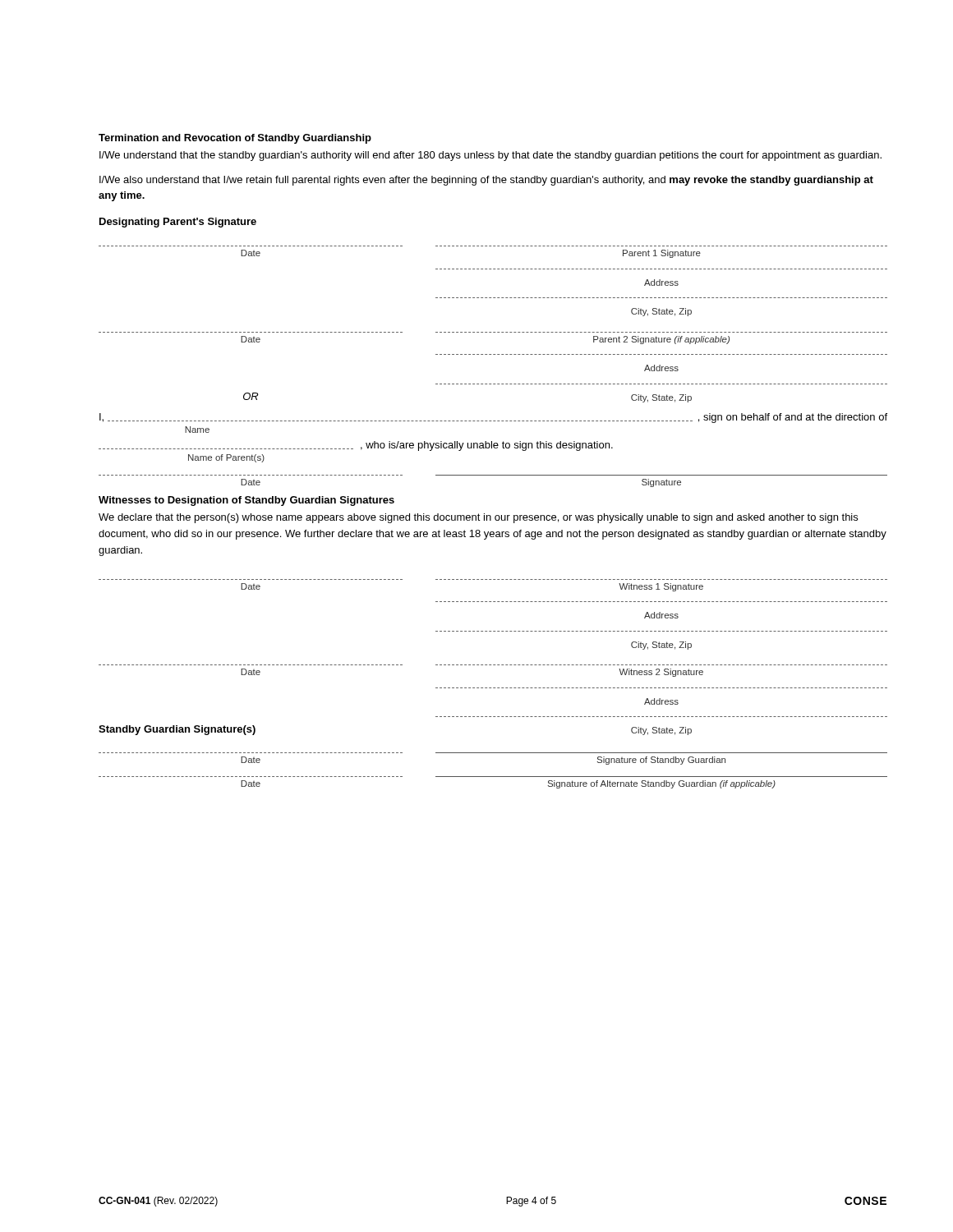Locate the block of text that opens with "Date Signature of Alternate Standby Guardian"
The image size is (953, 1232).
493,780
